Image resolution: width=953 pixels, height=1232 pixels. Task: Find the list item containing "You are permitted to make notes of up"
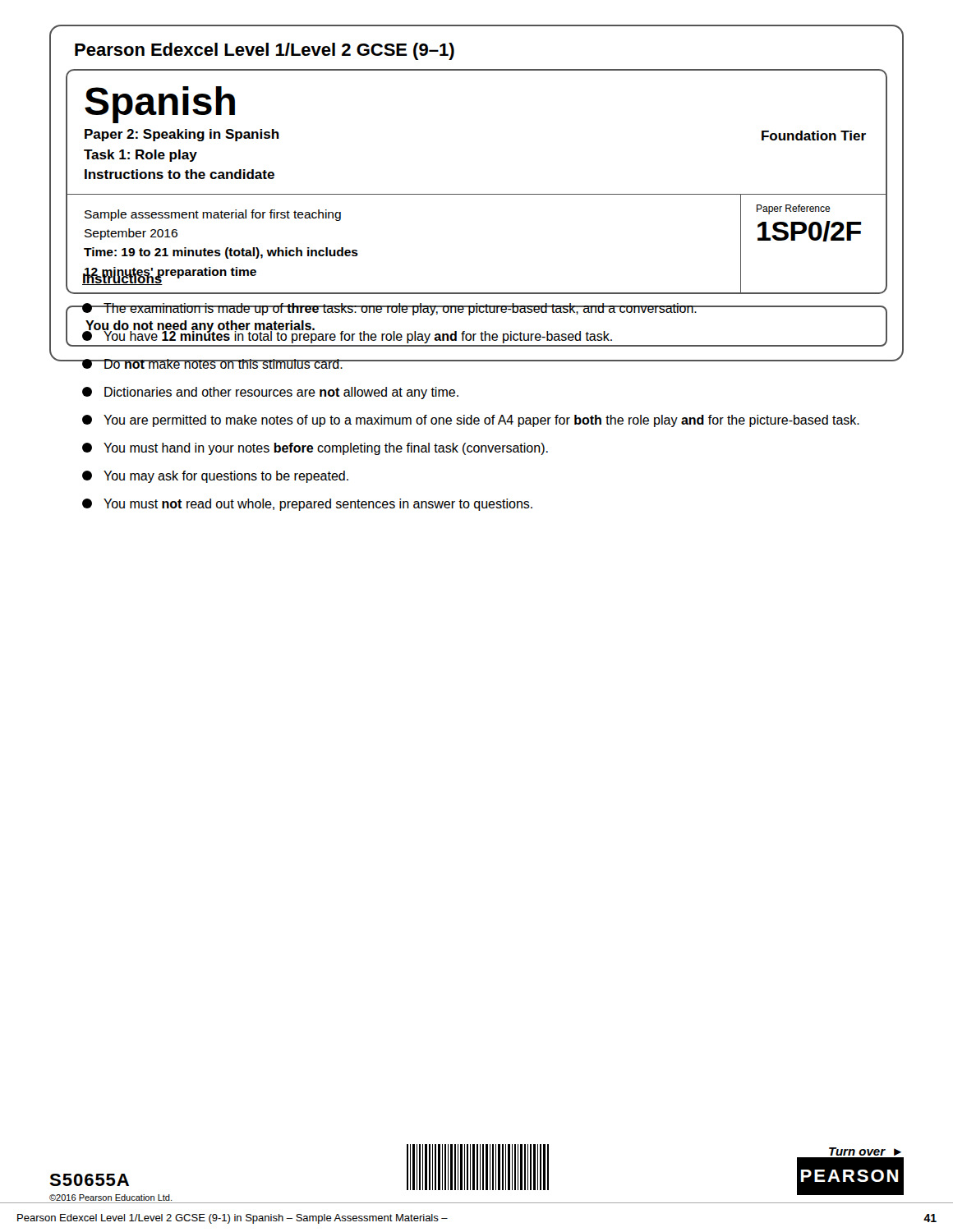tap(476, 420)
